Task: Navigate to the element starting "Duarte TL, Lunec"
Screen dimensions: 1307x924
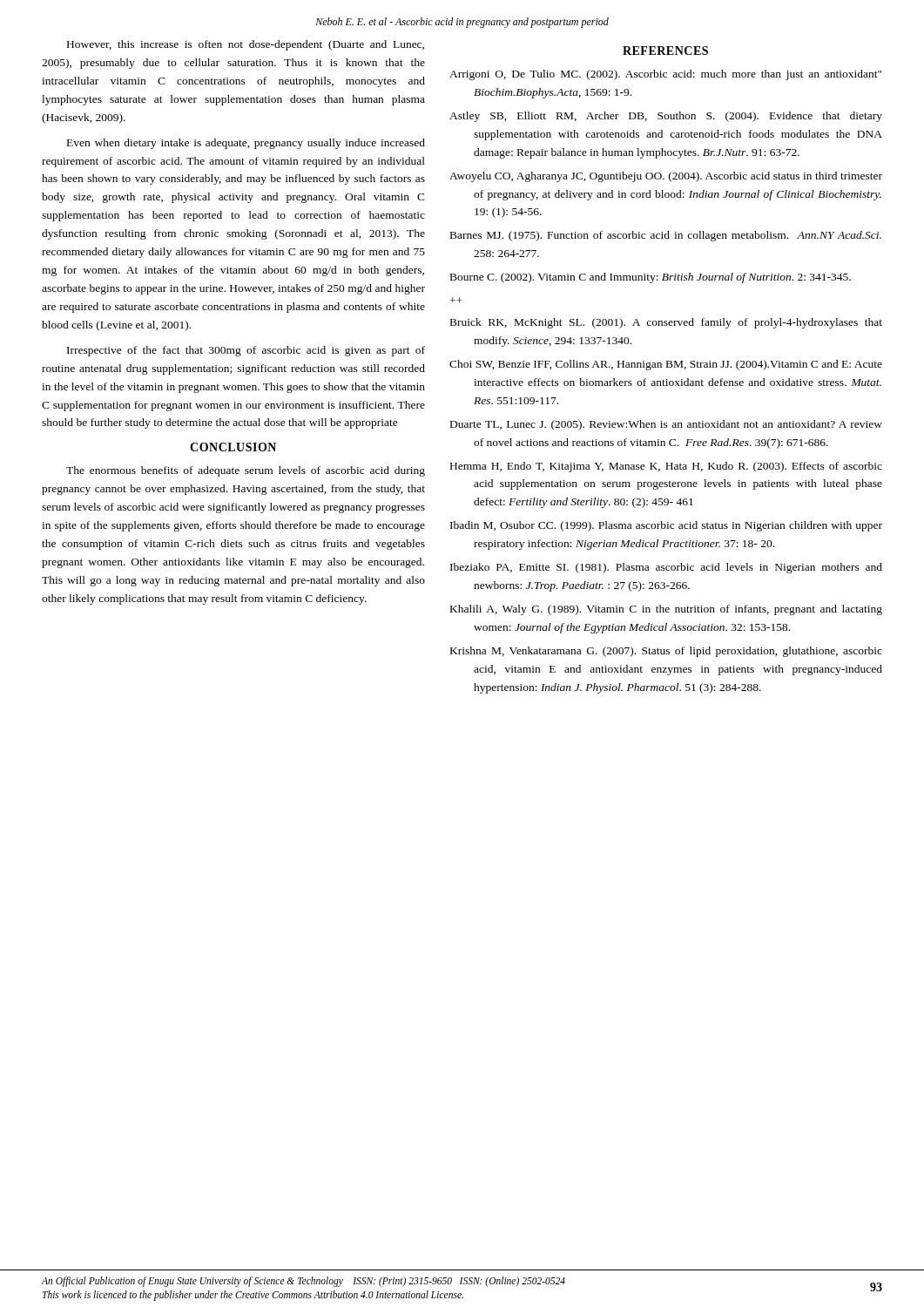Action: tap(666, 433)
